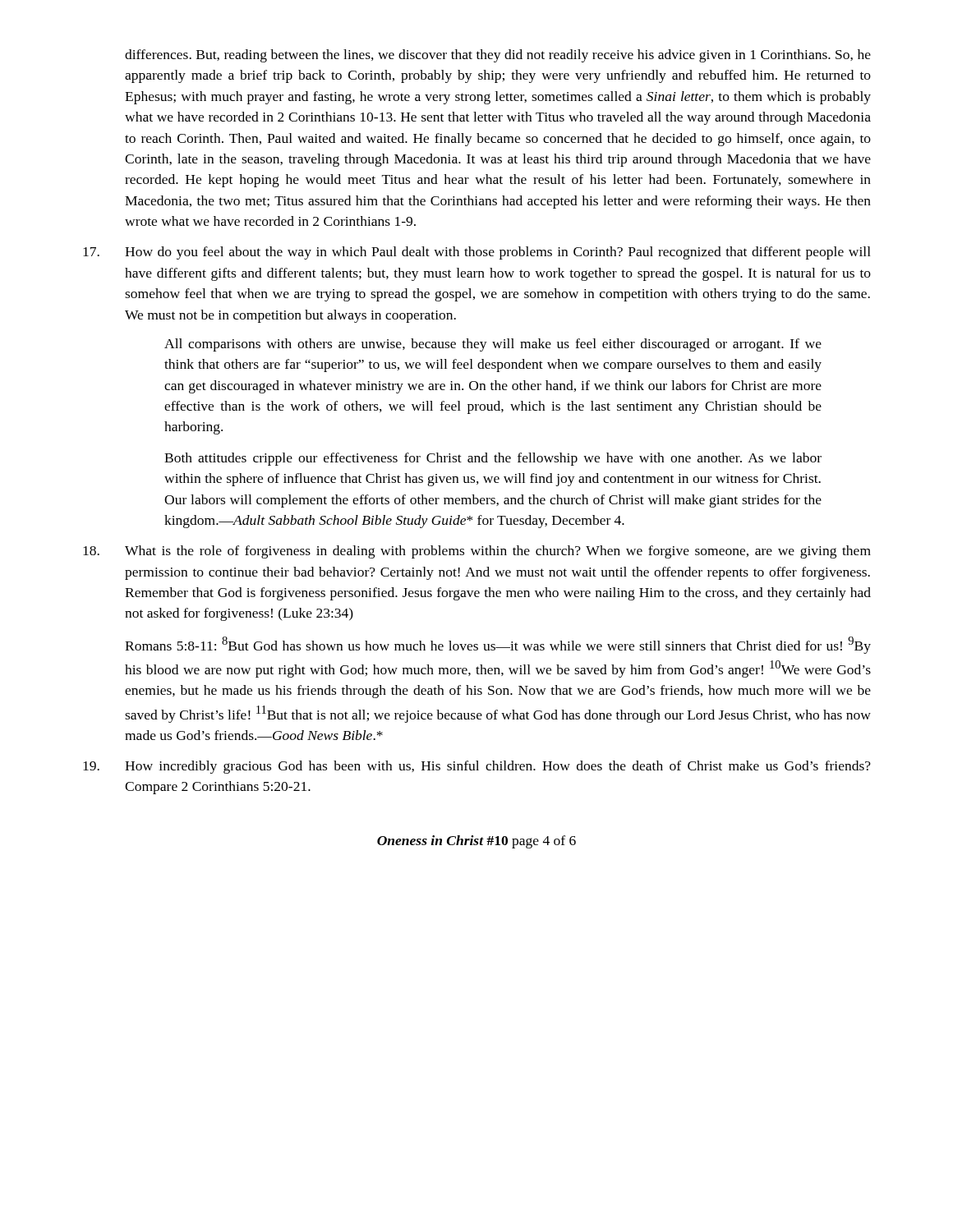Click on the block starting "differences. But, reading between the lines,"
The image size is (953, 1232).
[498, 138]
